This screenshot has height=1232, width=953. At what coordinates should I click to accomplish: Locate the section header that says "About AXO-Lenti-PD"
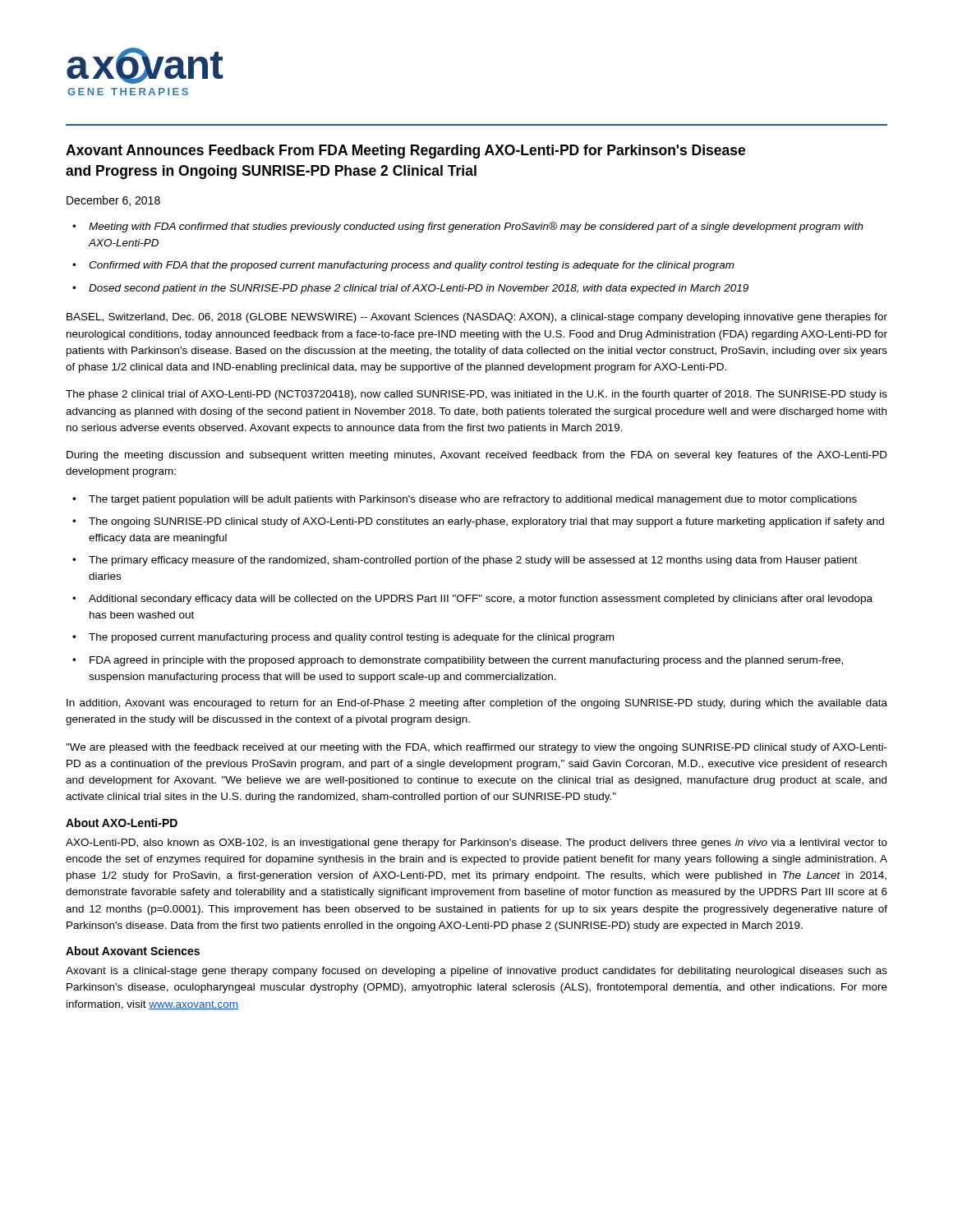[x=122, y=823]
